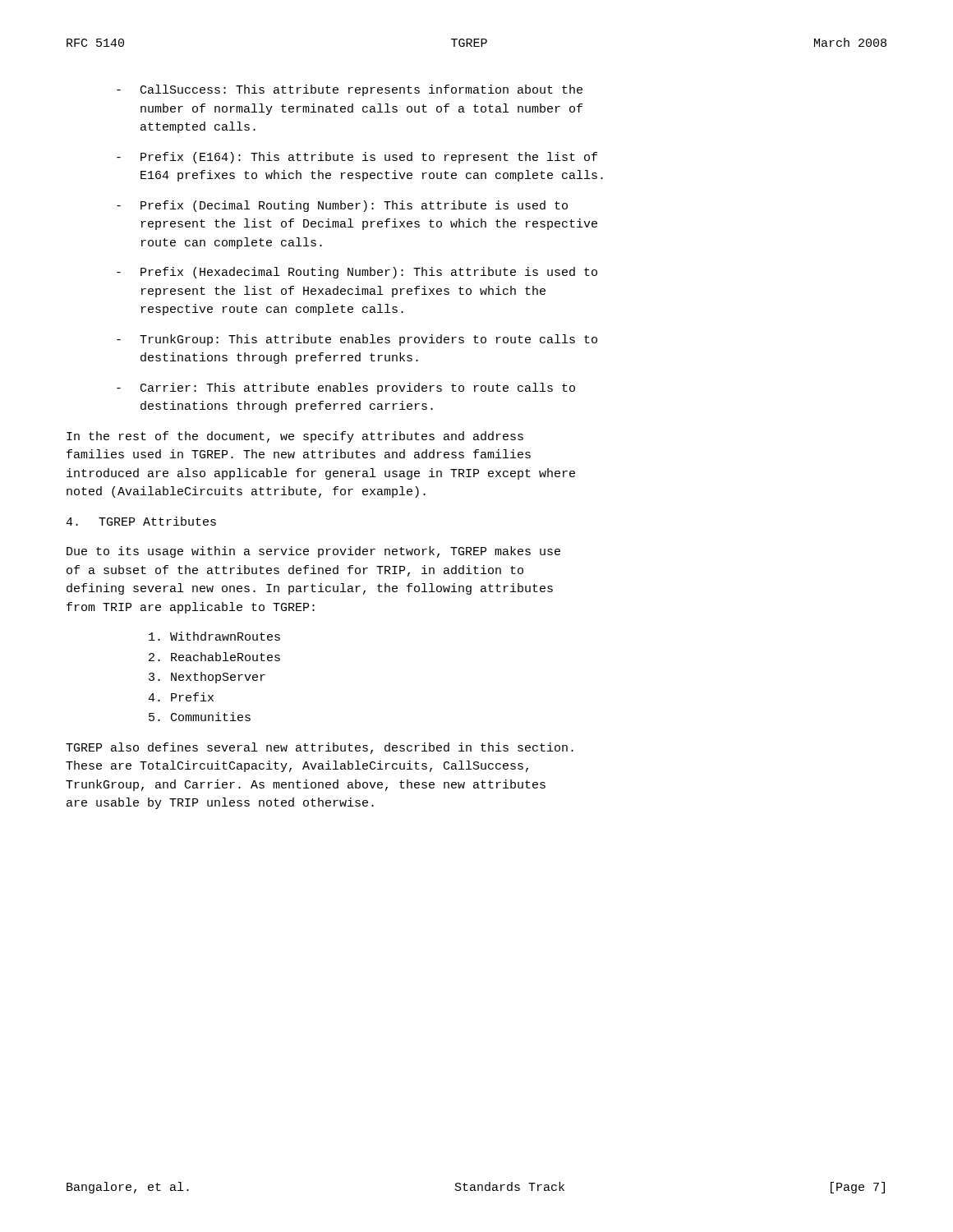953x1232 pixels.
Task: Find the list item with the text "5. Communities"
Action: coord(200,718)
